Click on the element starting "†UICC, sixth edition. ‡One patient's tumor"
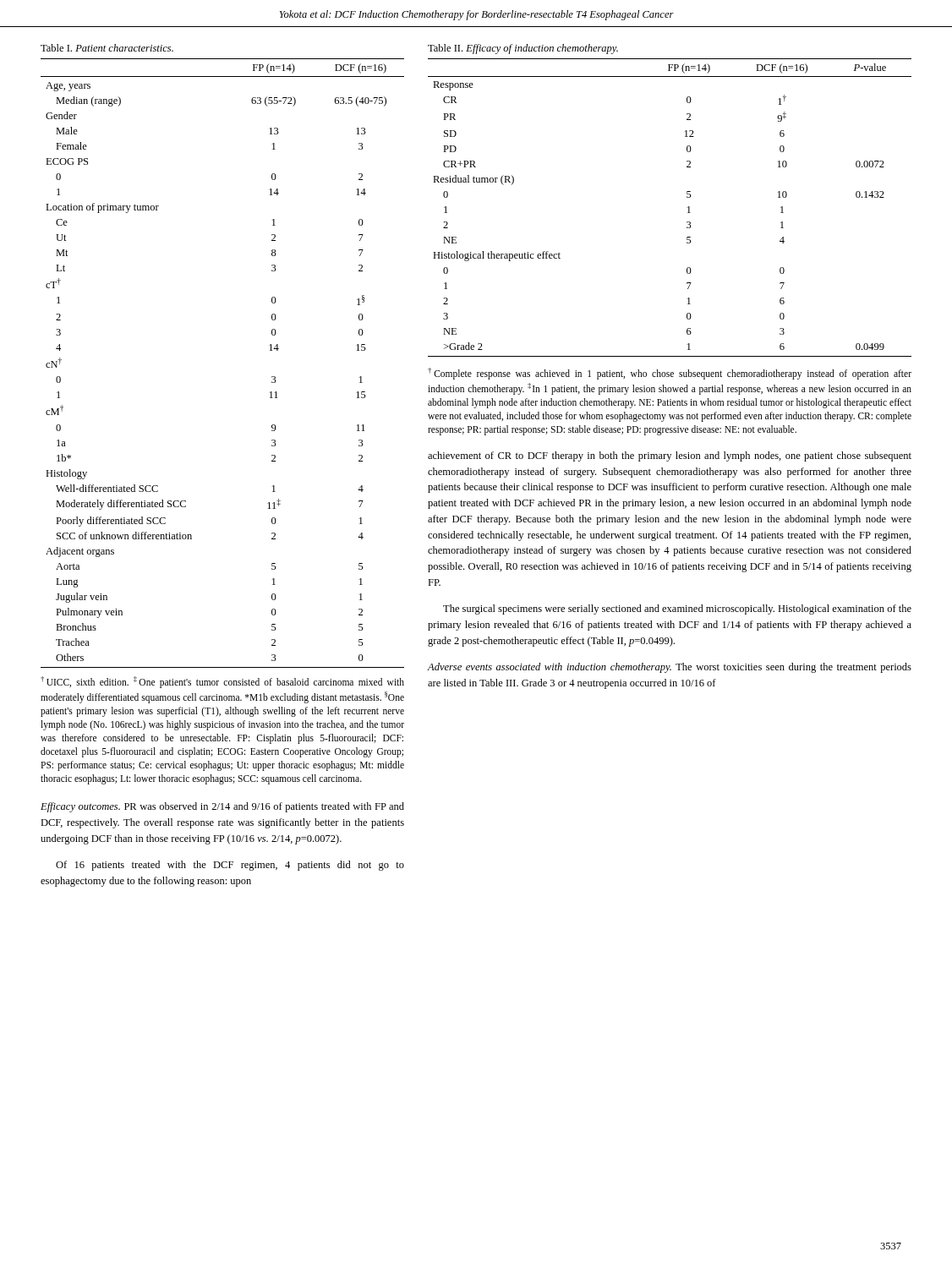Screen dimensions: 1268x952 (222, 729)
